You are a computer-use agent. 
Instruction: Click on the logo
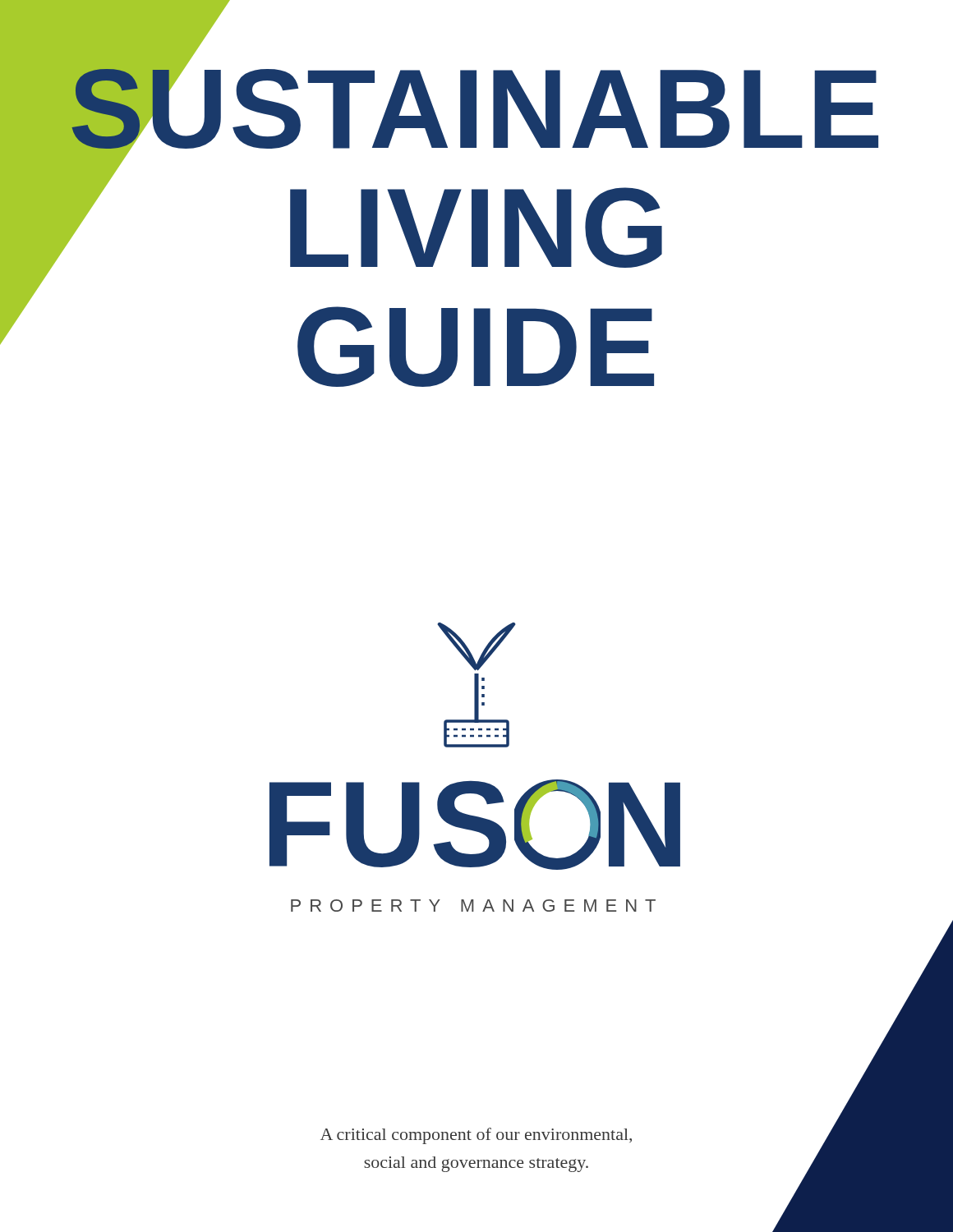click(476, 754)
